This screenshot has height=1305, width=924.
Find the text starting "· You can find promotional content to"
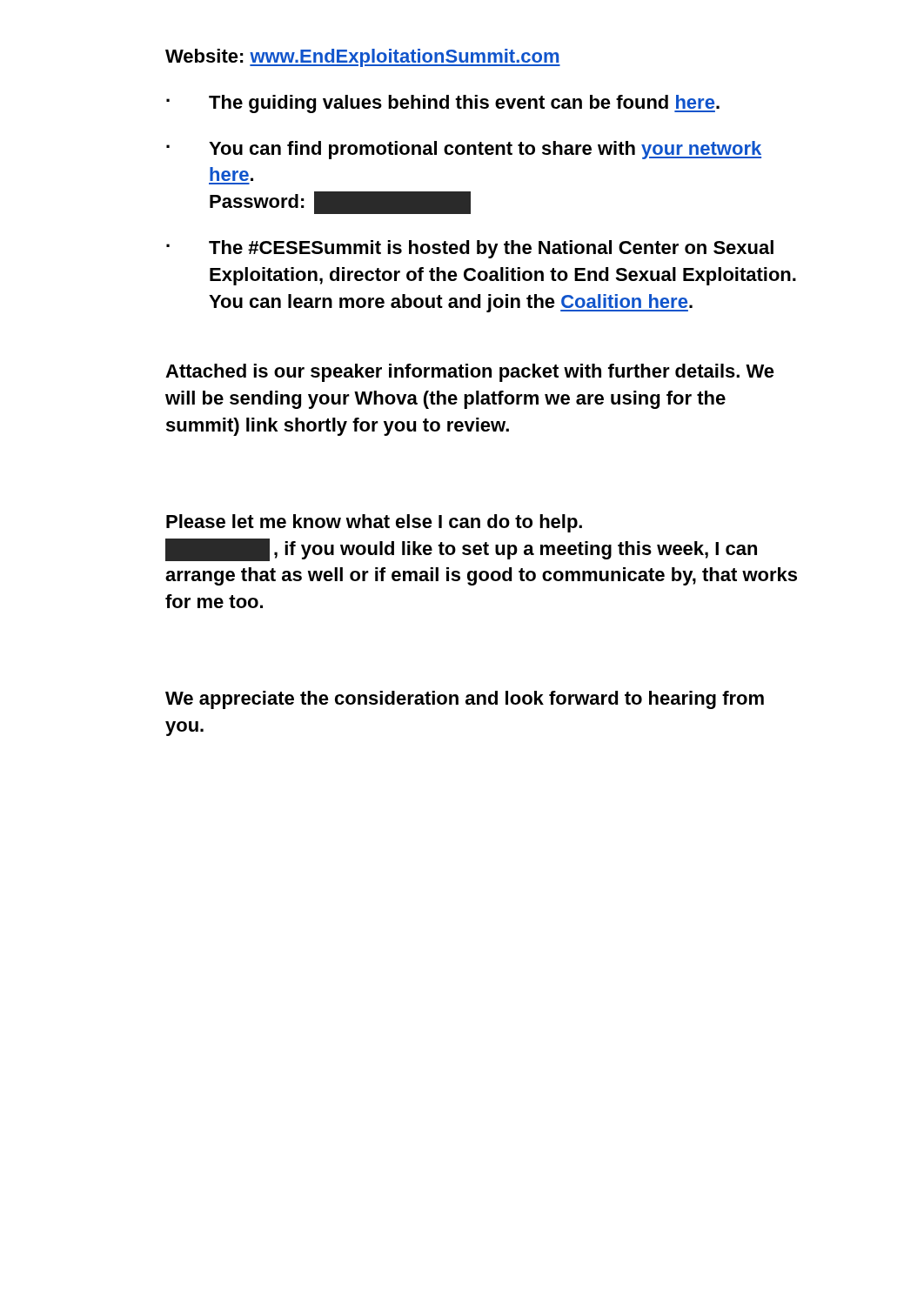click(x=464, y=150)
